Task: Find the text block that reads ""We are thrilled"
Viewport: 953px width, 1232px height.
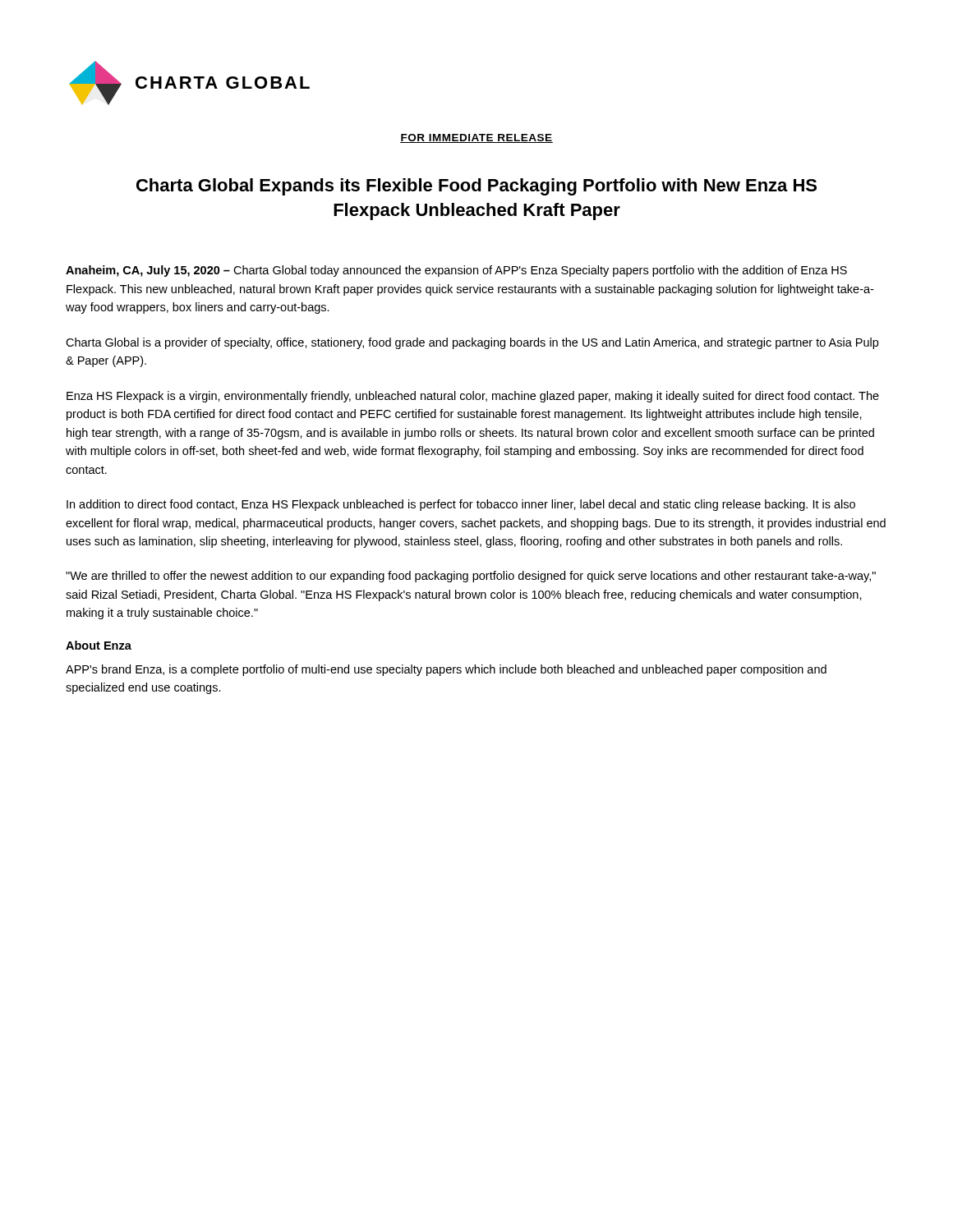Action: point(471,595)
